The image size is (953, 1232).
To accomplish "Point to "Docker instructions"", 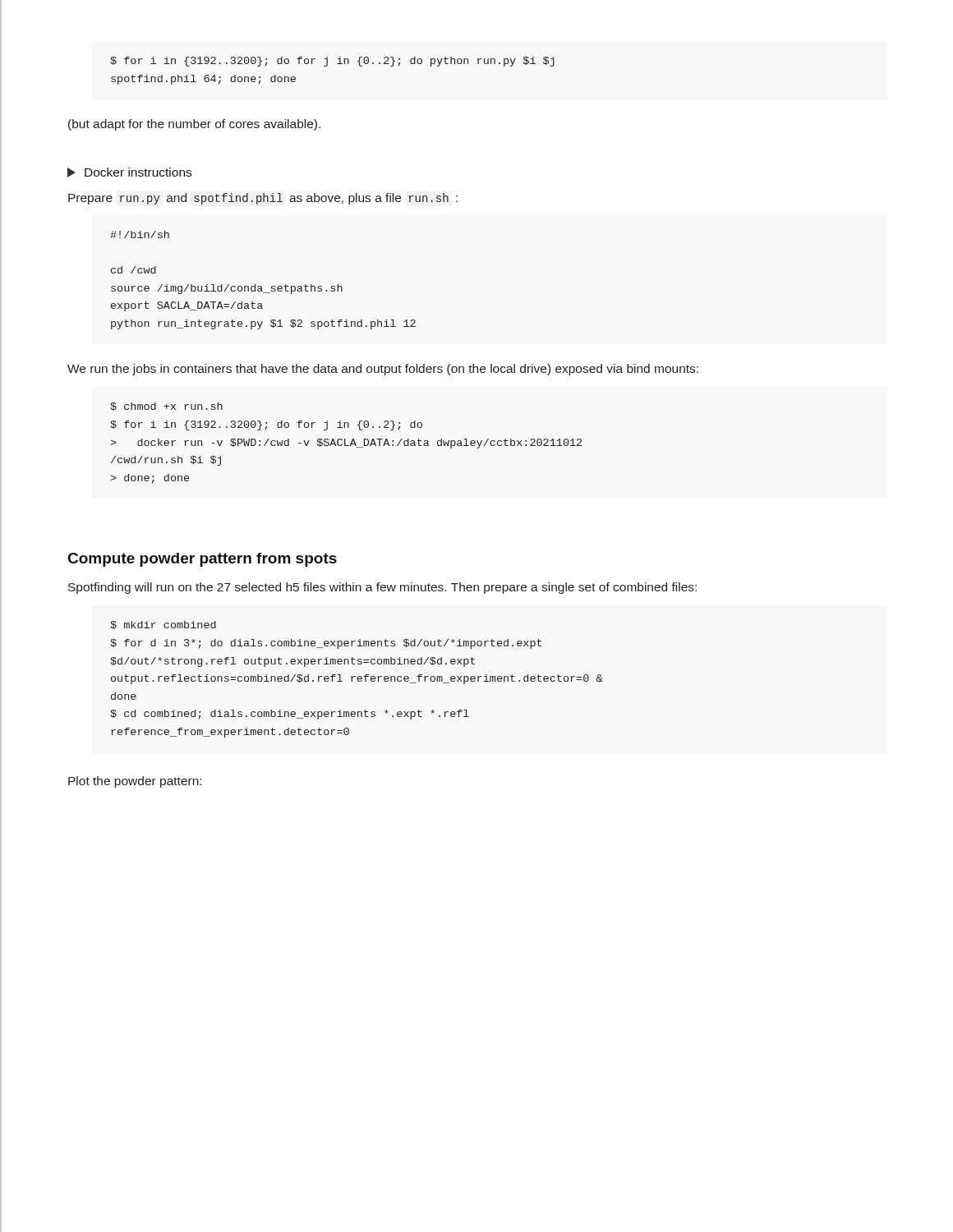I will 130,172.
